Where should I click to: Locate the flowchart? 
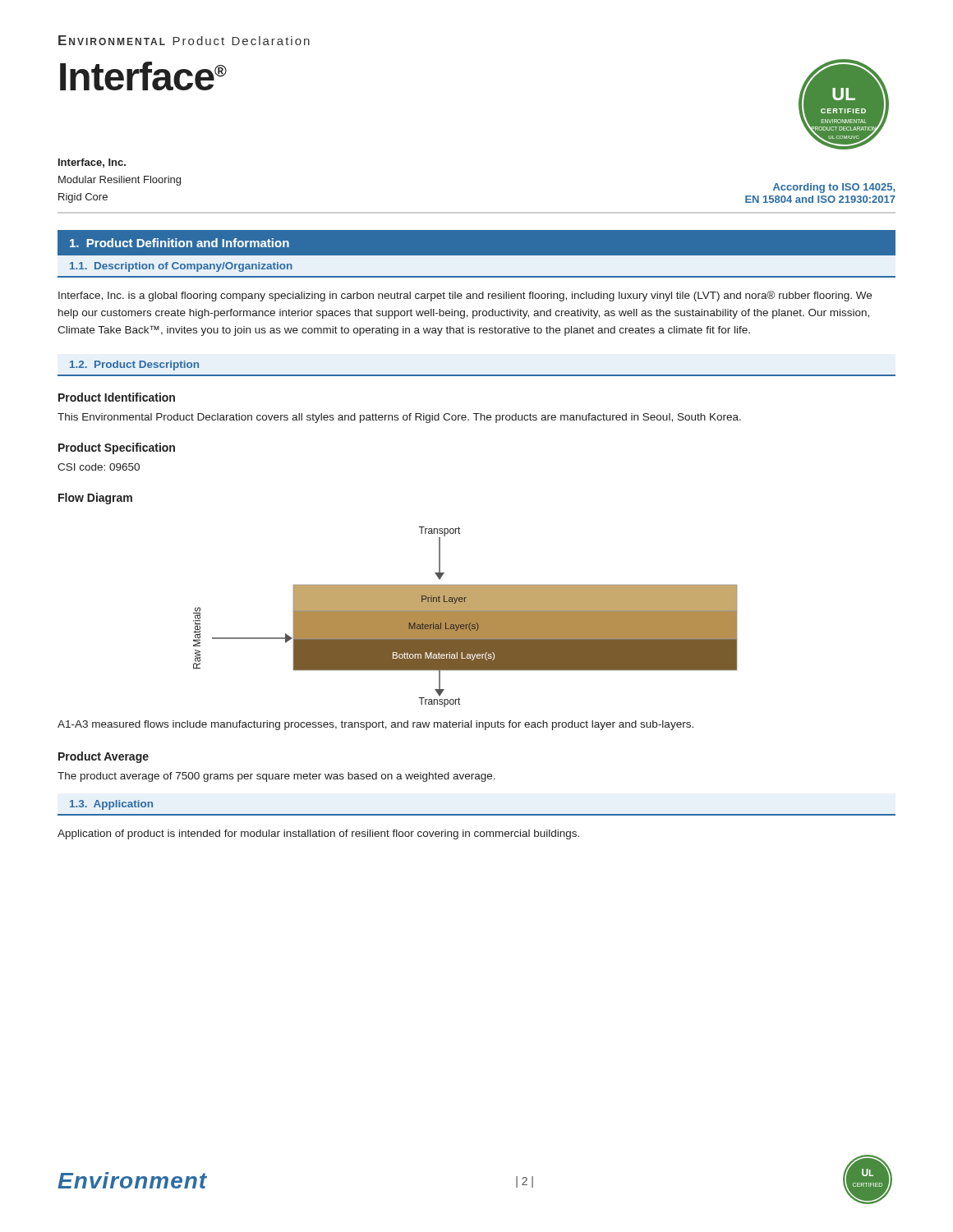(x=476, y=614)
